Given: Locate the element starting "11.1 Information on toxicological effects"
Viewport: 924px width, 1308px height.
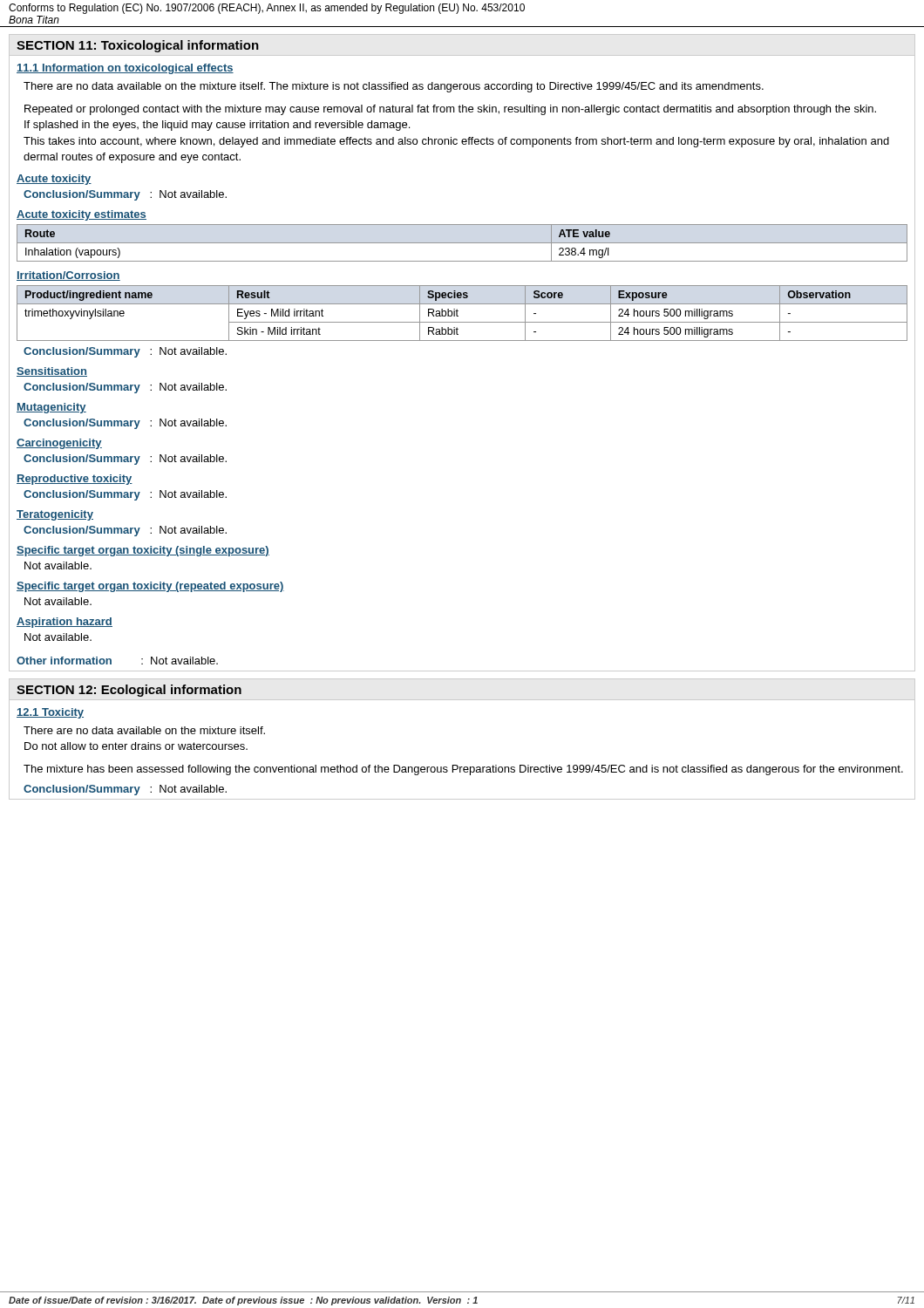Looking at the screenshot, I should pyautogui.click(x=125, y=68).
